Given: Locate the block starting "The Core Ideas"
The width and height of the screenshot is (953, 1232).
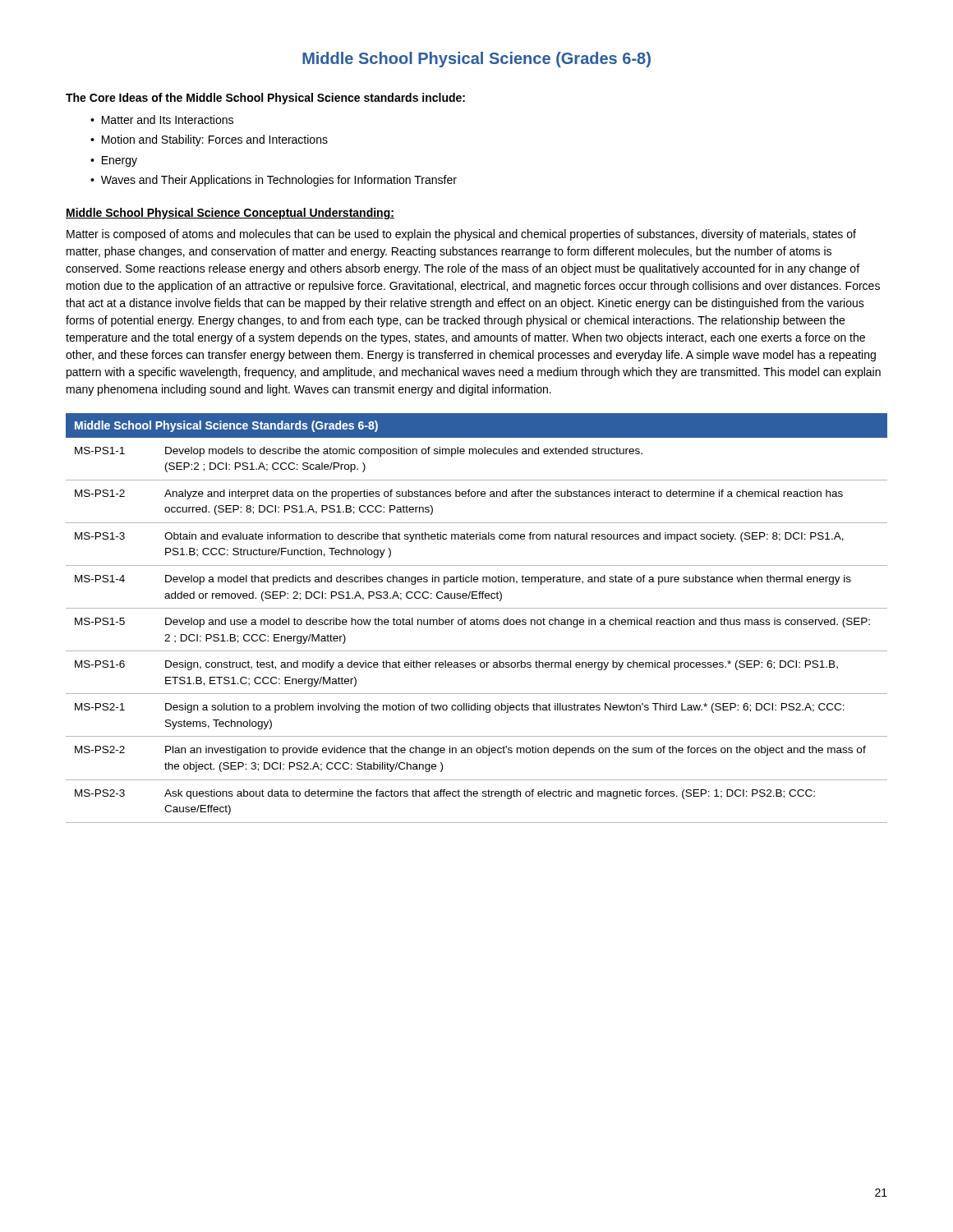Looking at the screenshot, I should 266,98.
